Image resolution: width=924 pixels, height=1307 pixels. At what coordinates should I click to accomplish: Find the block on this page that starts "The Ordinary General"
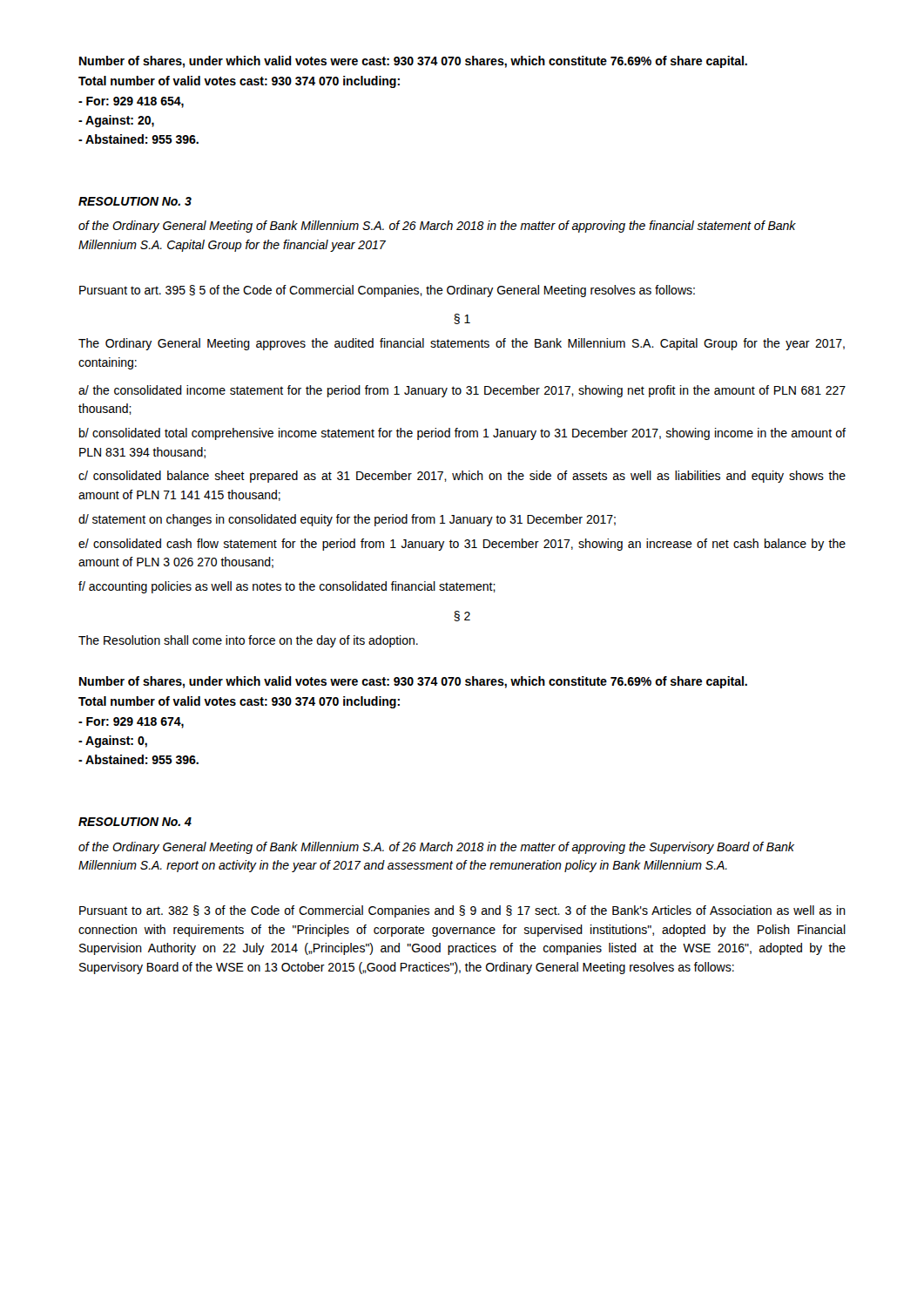(x=462, y=353)
